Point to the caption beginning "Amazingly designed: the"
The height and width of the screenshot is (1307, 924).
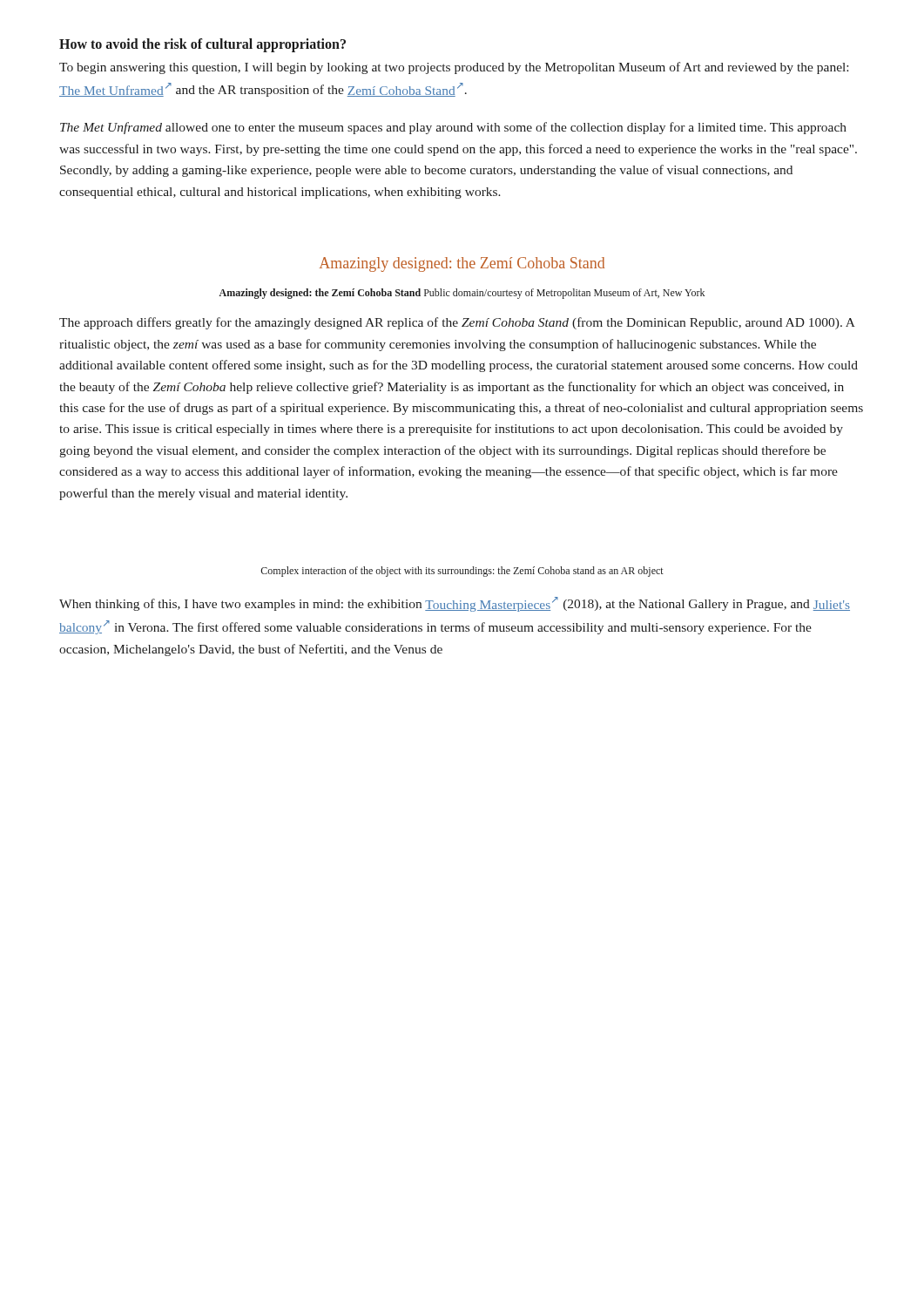pos(462,293)
